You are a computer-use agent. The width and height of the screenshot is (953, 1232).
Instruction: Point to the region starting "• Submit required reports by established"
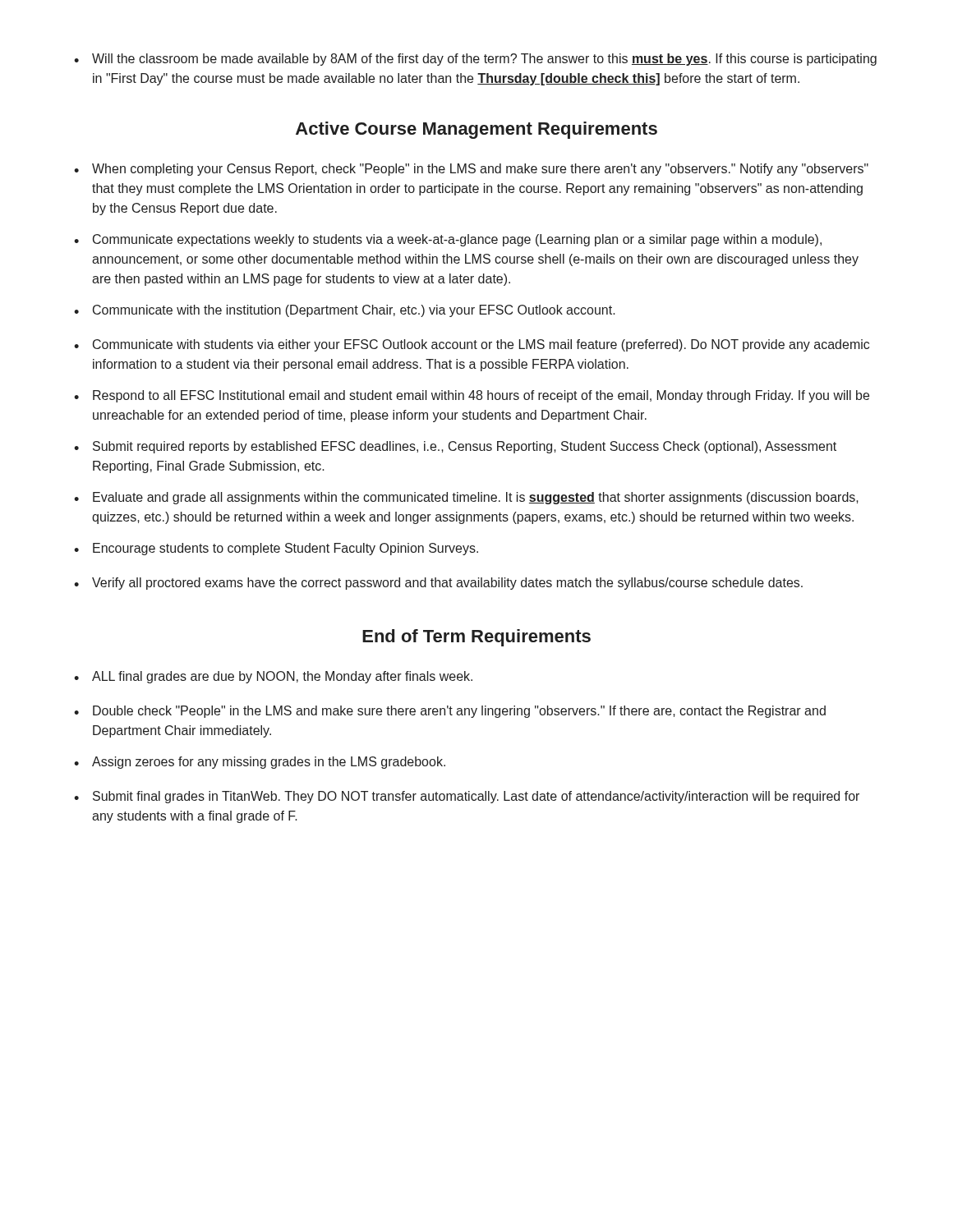tap(476, 457)
